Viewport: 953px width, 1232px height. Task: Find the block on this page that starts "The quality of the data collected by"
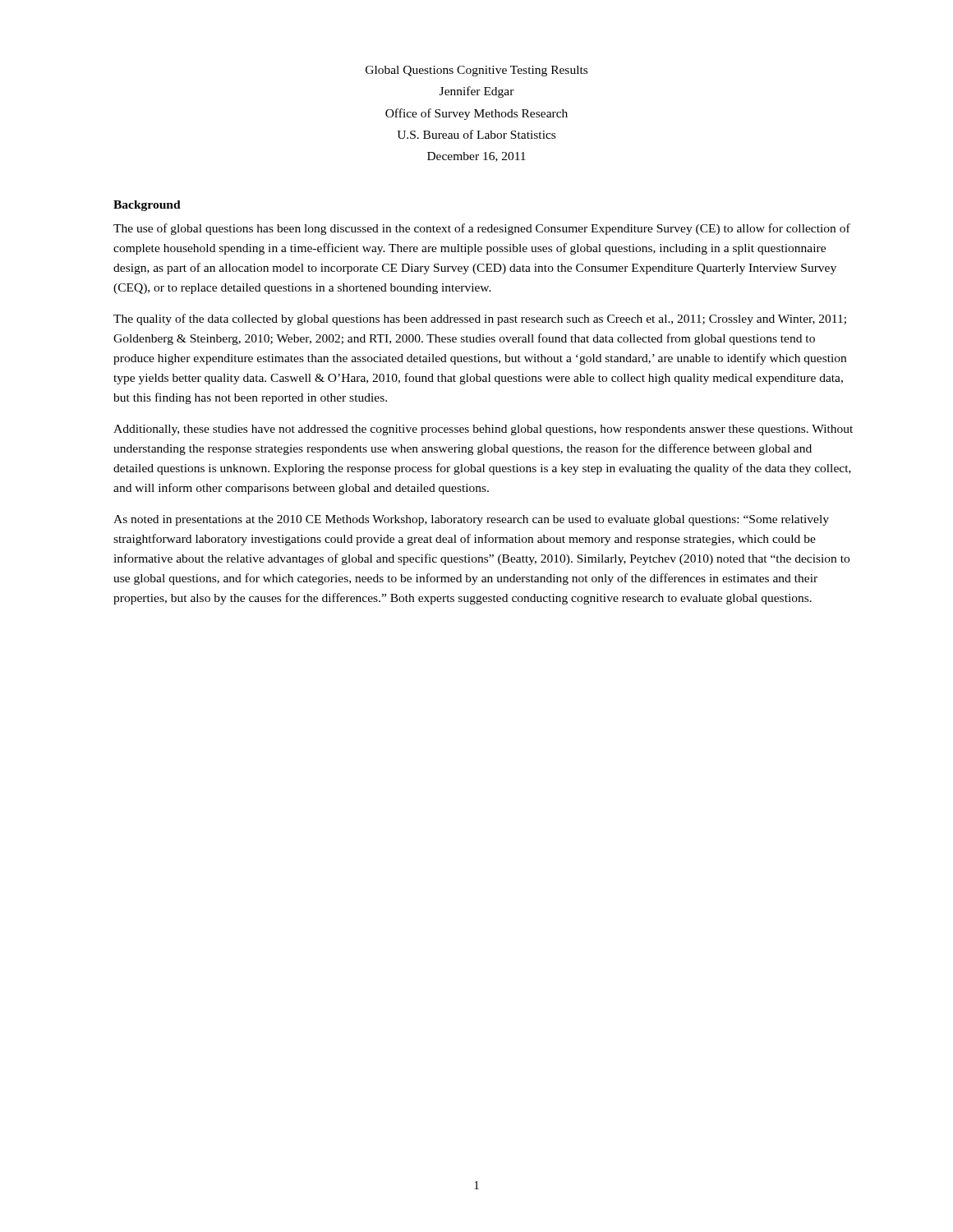tap(480, 358)
